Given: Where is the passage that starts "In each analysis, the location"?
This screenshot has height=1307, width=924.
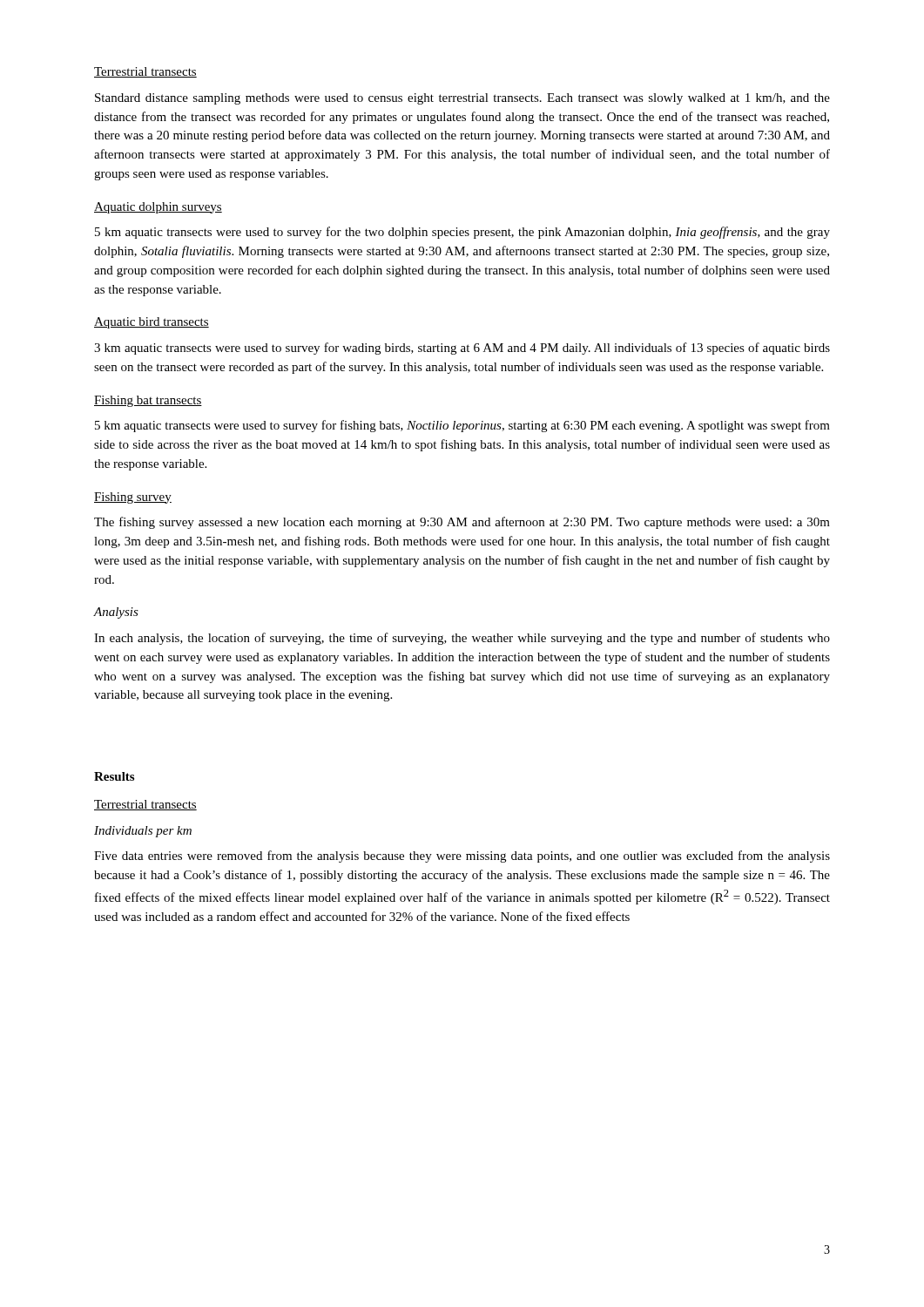Looking at the screenshot, I should 462,666.
